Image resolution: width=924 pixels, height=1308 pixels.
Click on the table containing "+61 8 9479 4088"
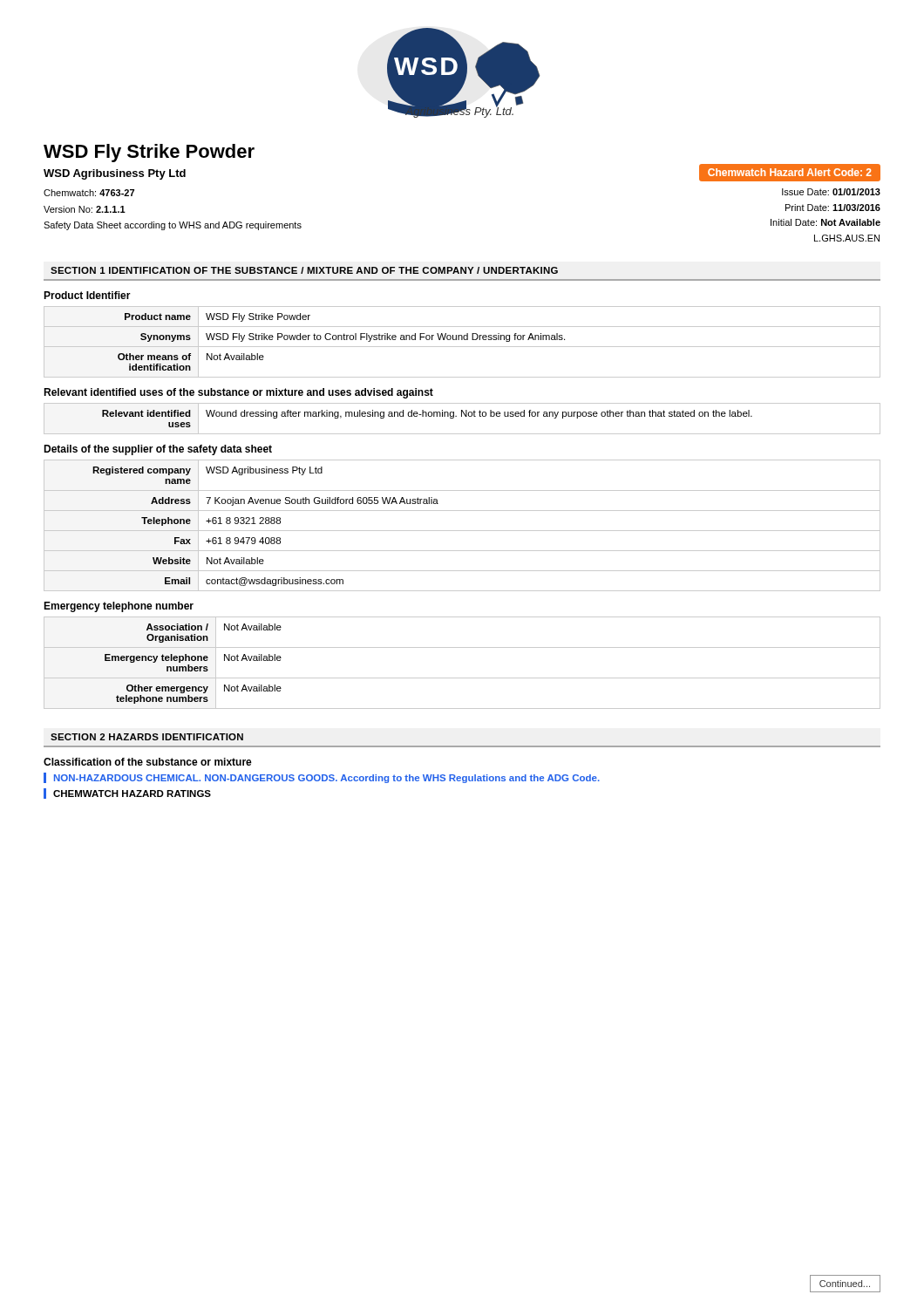(462, 526)
